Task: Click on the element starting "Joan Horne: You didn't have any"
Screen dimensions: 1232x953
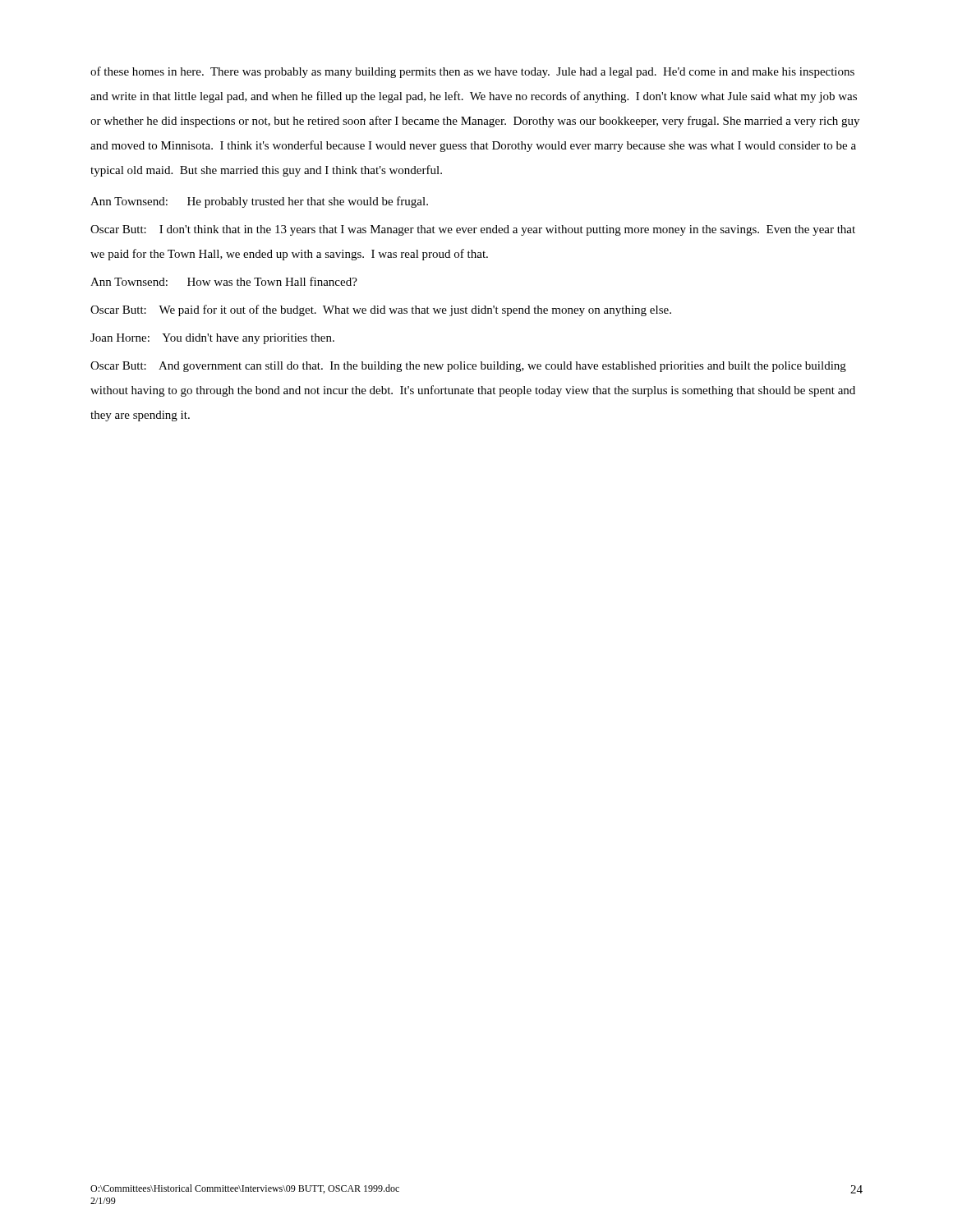Action: (x=213, y=338)
